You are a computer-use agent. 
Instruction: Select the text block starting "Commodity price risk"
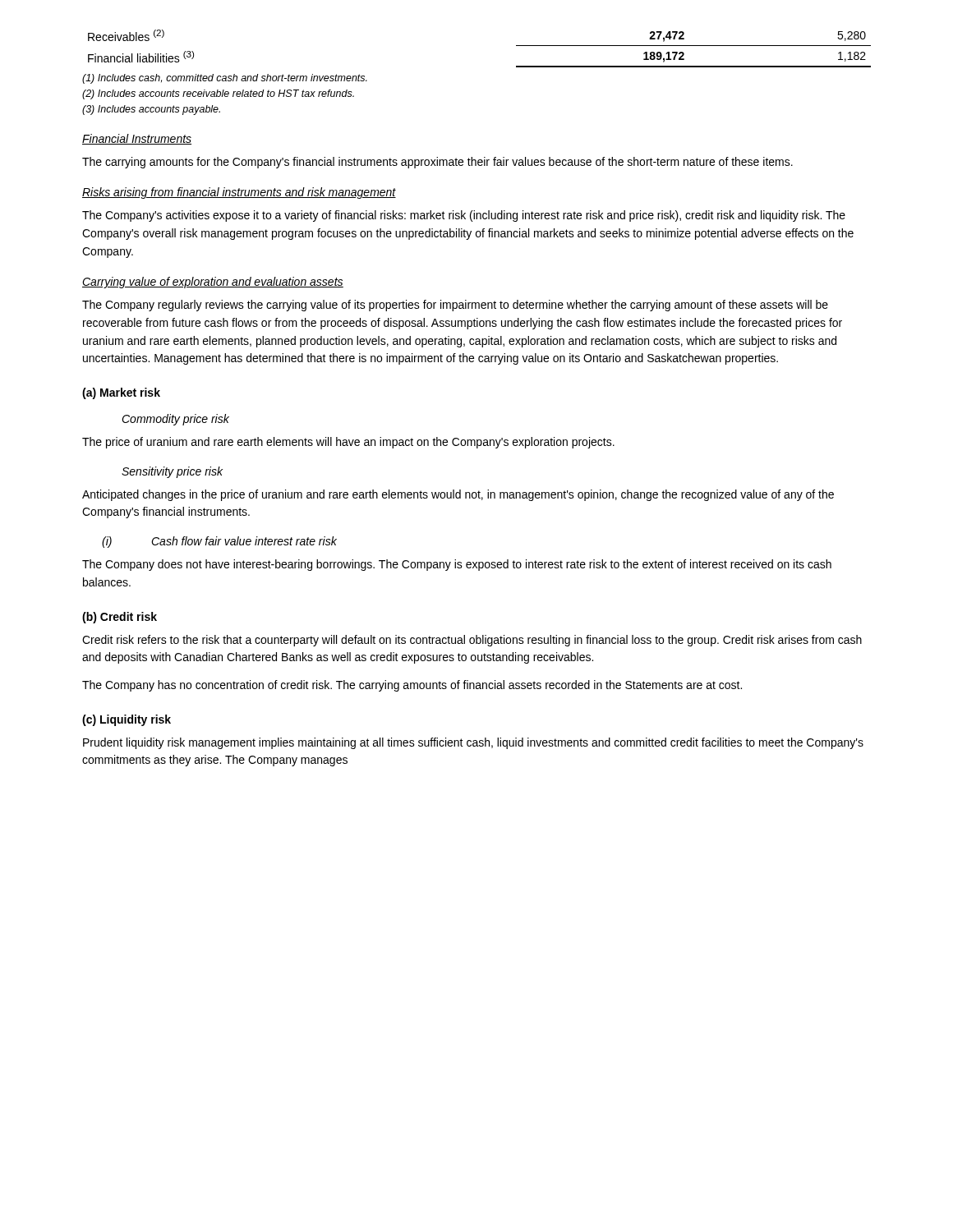(x=175, y=419)
